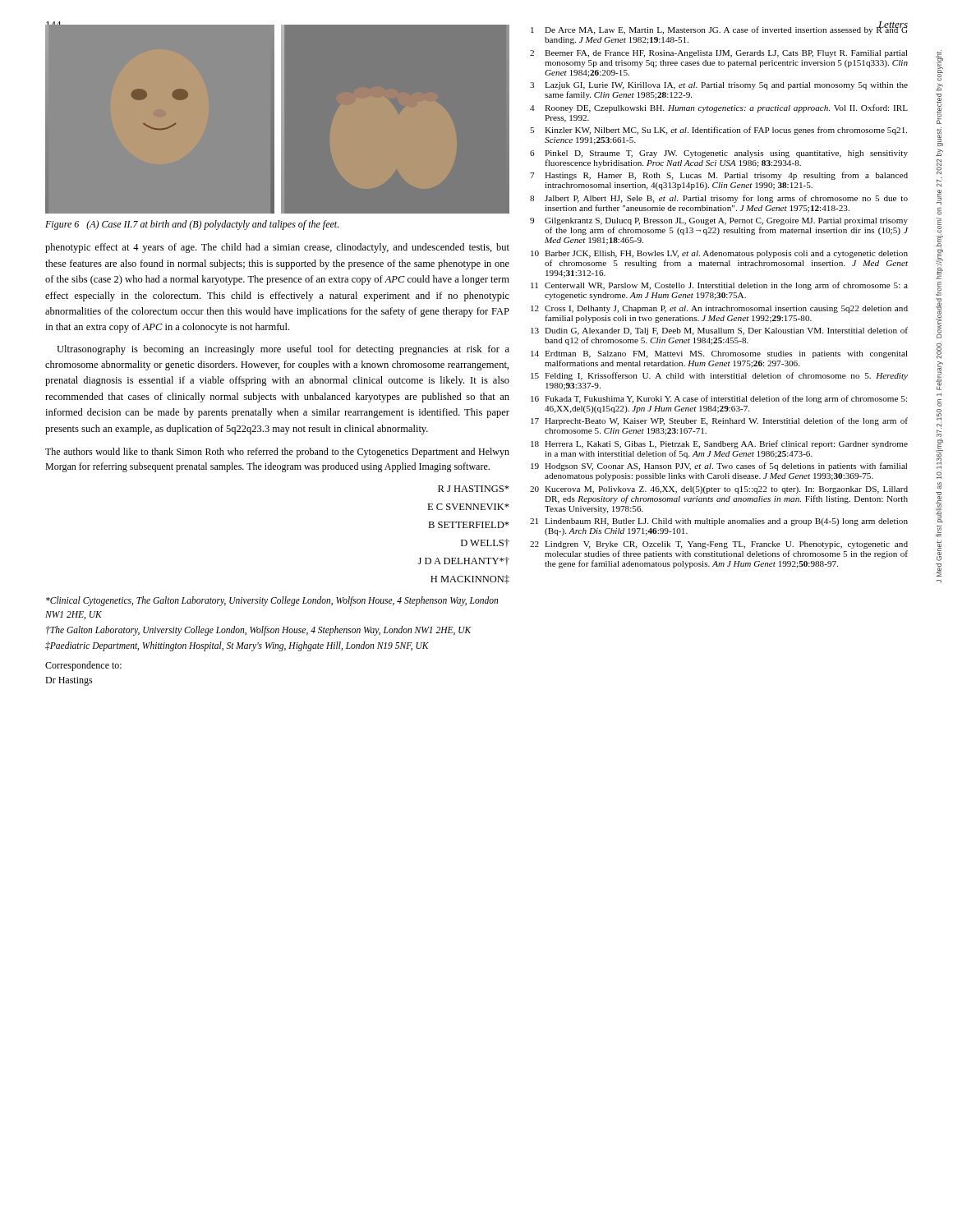The height and width of the screenshot is (1232, 953).
Task: Click on the region starting "1 De Arce MA, Law E,"
Action: tap(719, 34)
